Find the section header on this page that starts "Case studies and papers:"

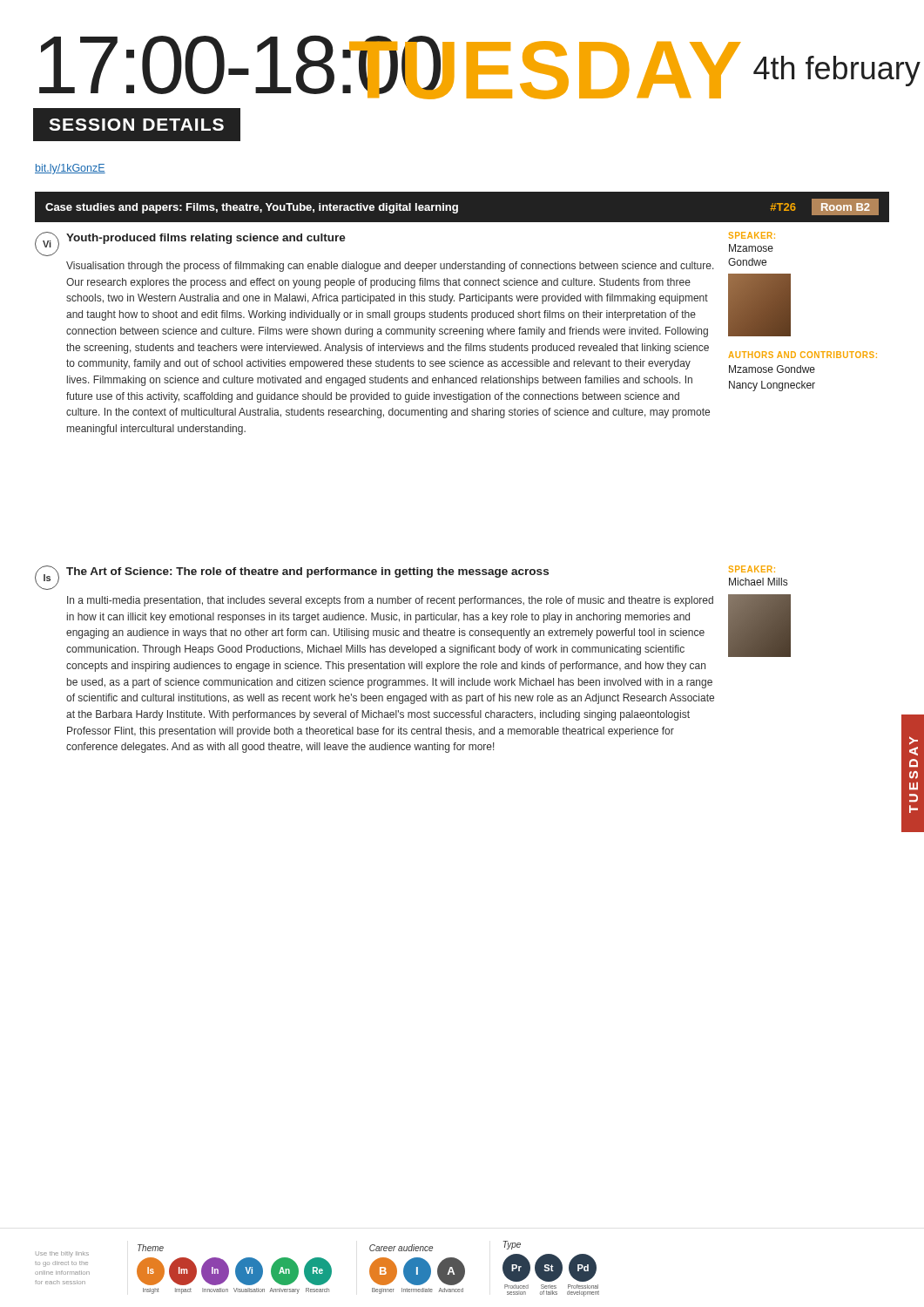[462, 207]
